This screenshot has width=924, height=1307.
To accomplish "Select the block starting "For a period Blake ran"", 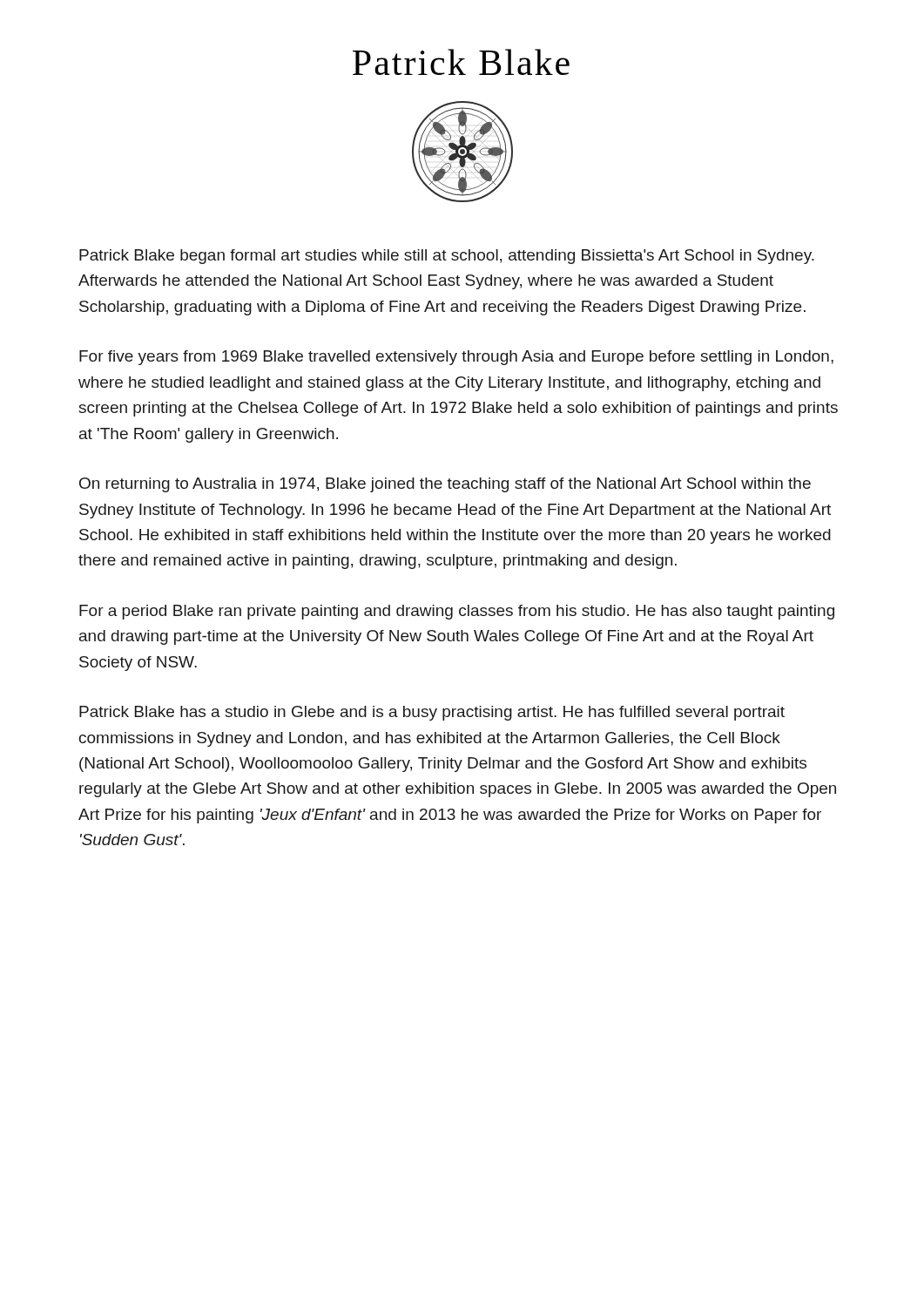I will (x=457, y=636).
